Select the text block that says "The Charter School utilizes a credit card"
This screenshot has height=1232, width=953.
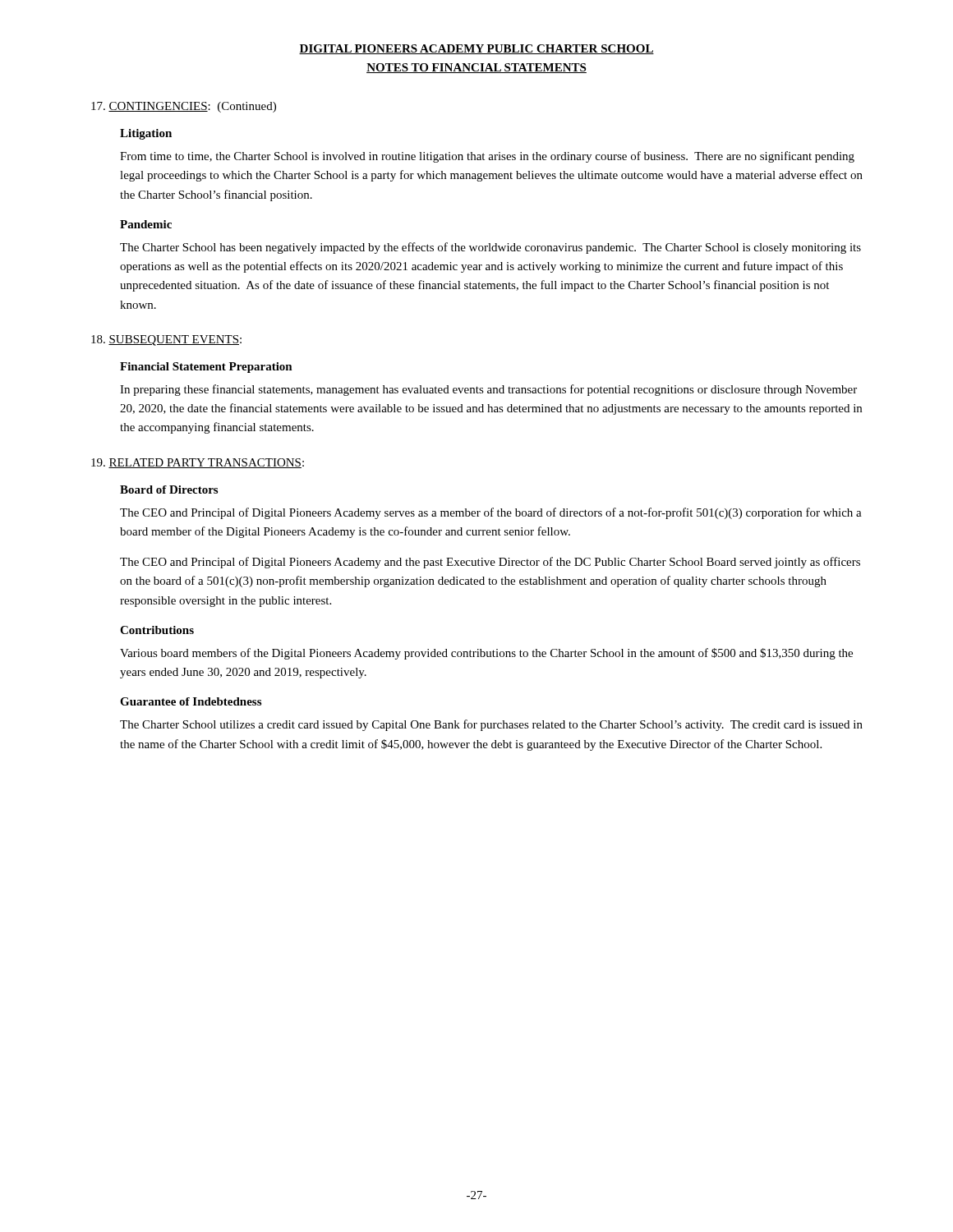[x=491, y=734]
